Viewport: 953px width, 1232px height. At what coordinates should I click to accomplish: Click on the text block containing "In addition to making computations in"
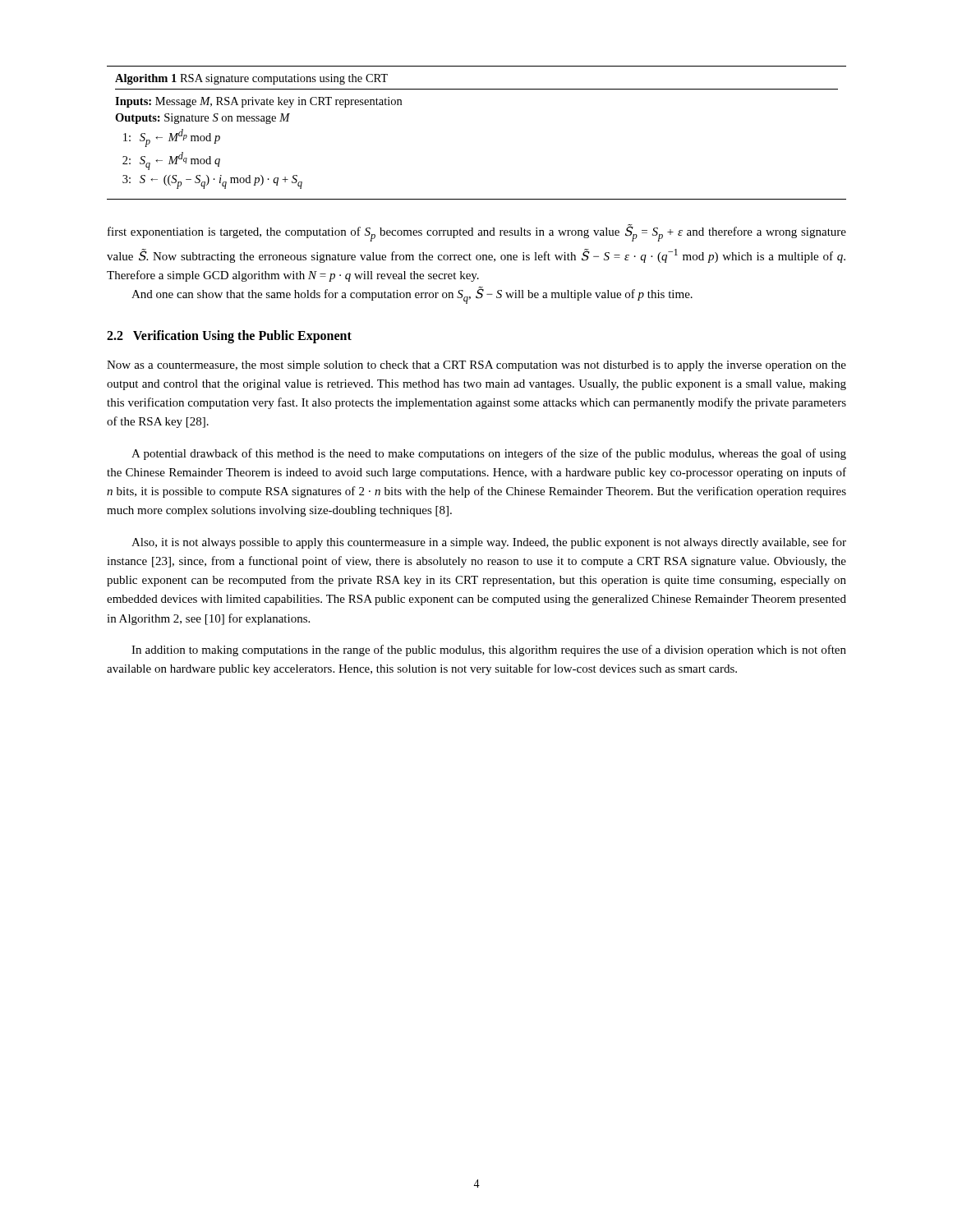[476, 660]
